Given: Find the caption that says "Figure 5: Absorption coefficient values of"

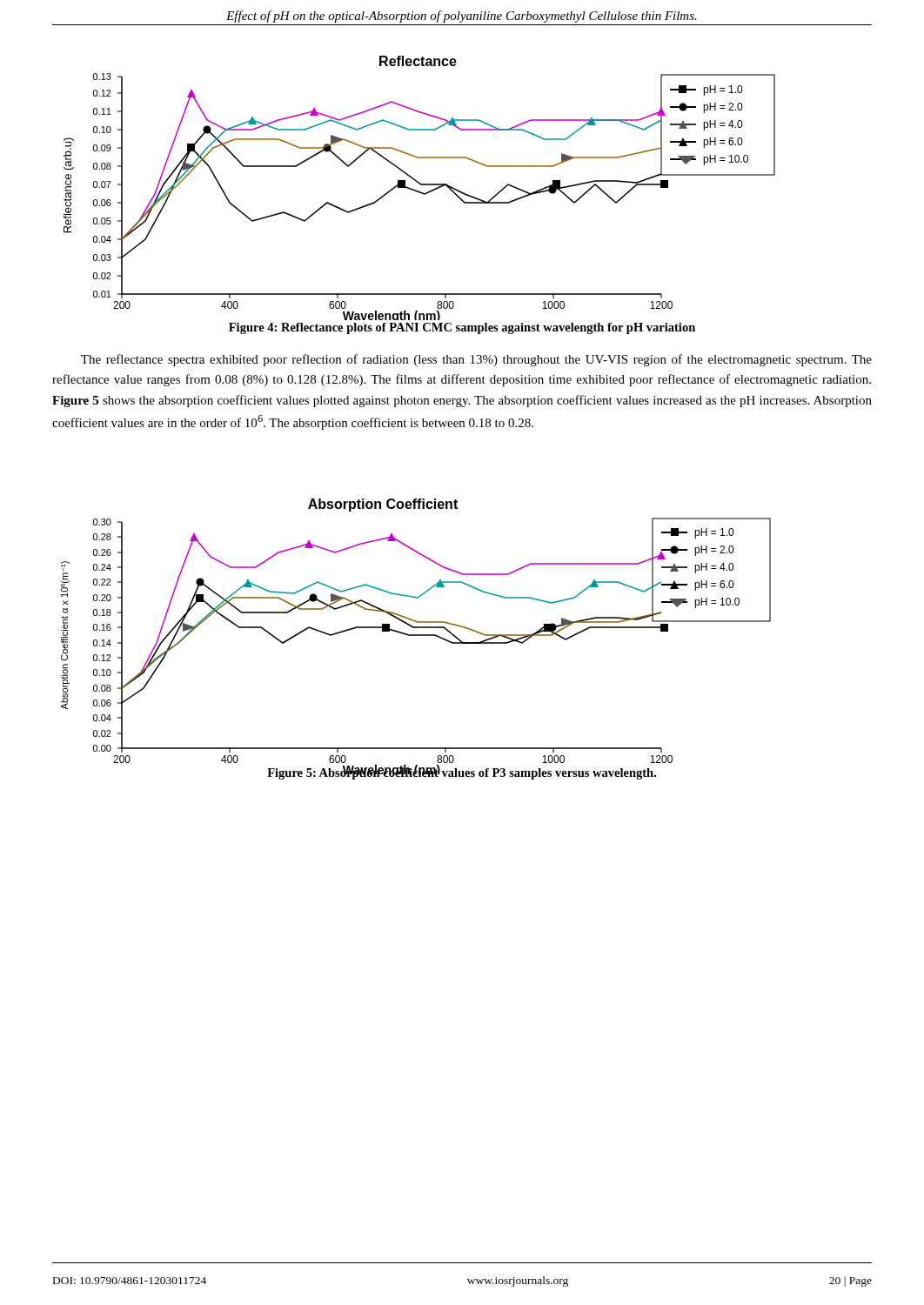Looking at the screenshot, I should pos(462,773).
